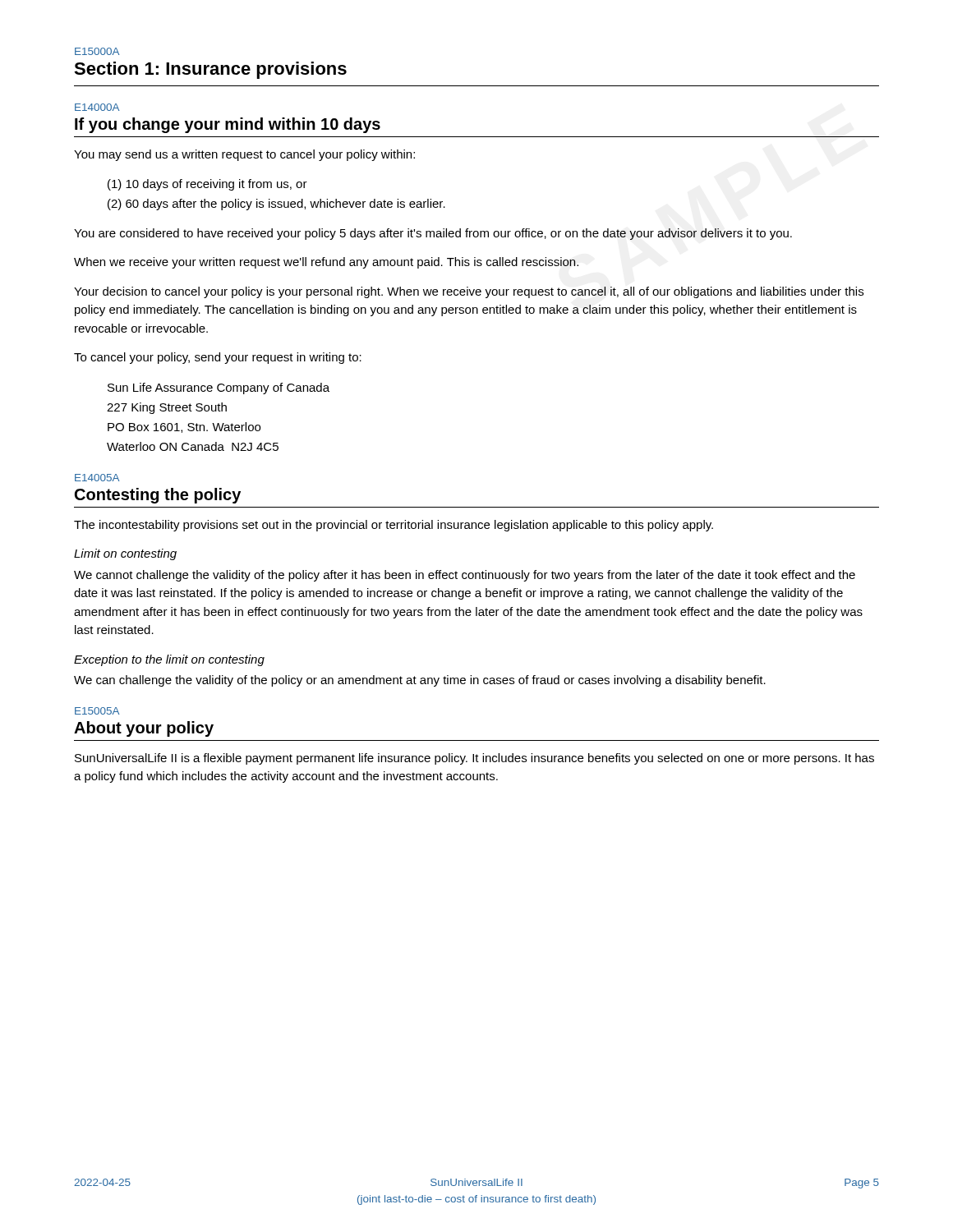Locate the text starting "We can challenge the validity"
The image size is (953, 1232).
(x=476, y=681)
